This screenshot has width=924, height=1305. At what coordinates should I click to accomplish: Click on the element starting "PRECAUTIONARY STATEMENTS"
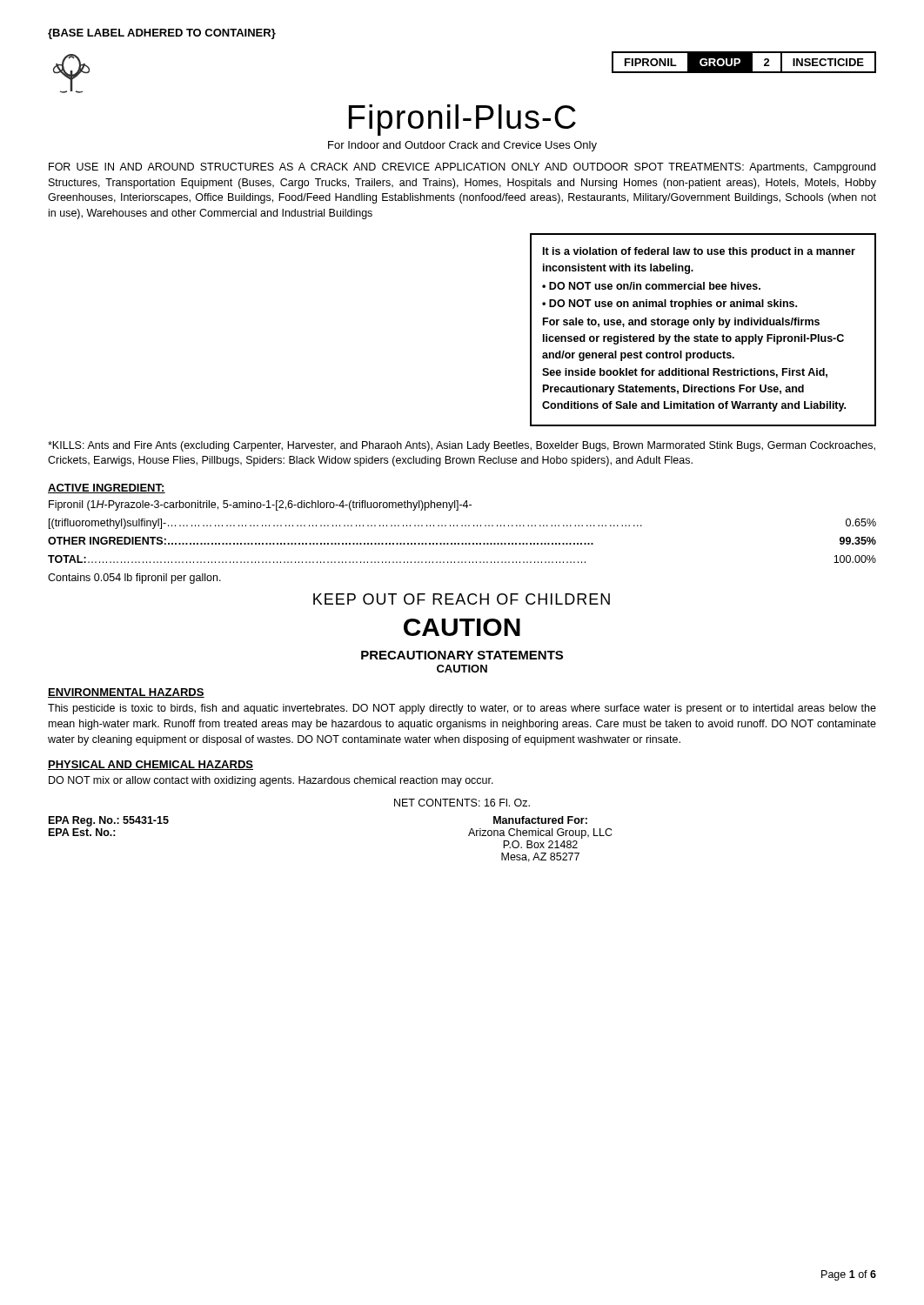[x=462, y=654]
